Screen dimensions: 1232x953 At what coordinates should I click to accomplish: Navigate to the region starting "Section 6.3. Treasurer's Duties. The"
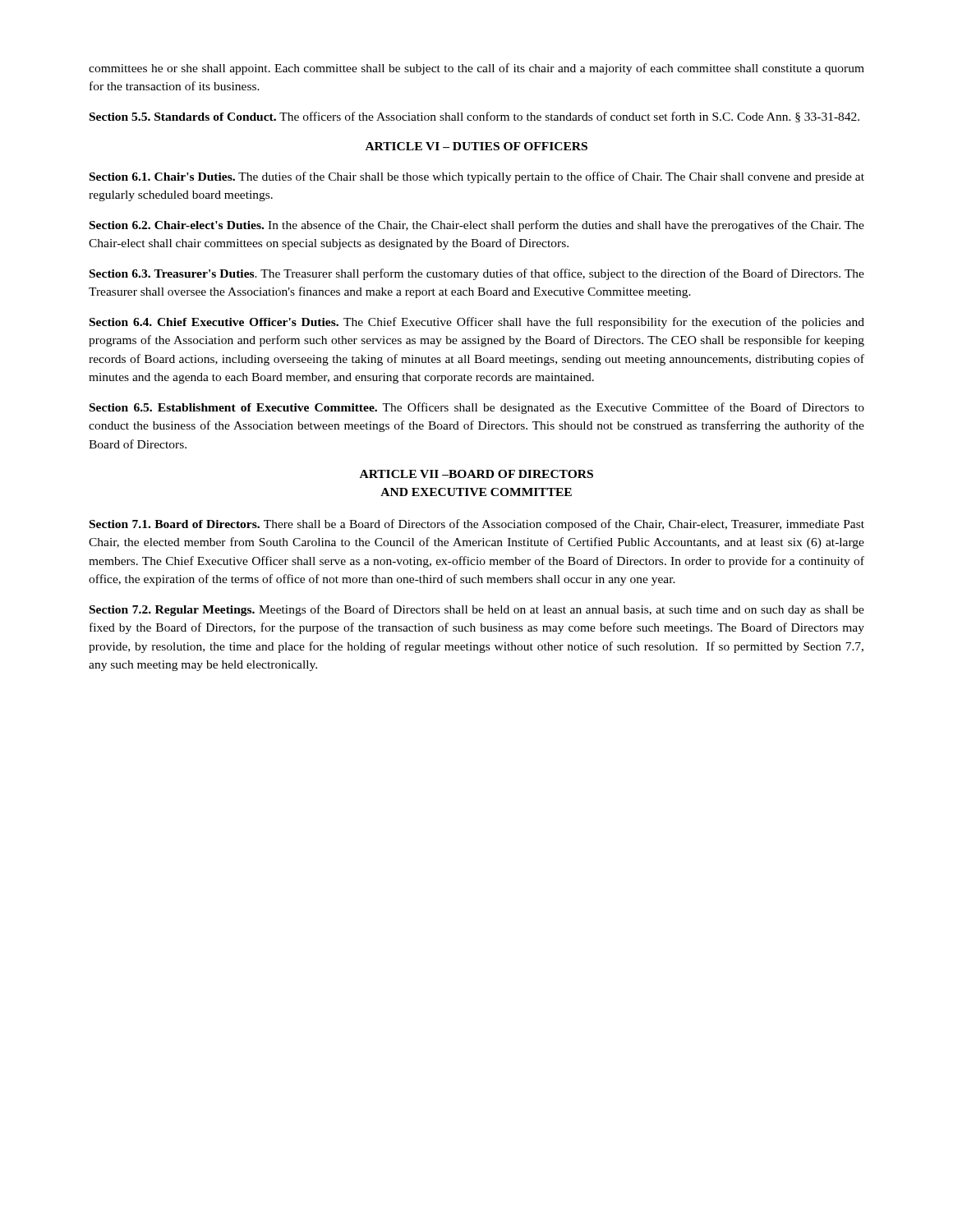tap(476, 282)
